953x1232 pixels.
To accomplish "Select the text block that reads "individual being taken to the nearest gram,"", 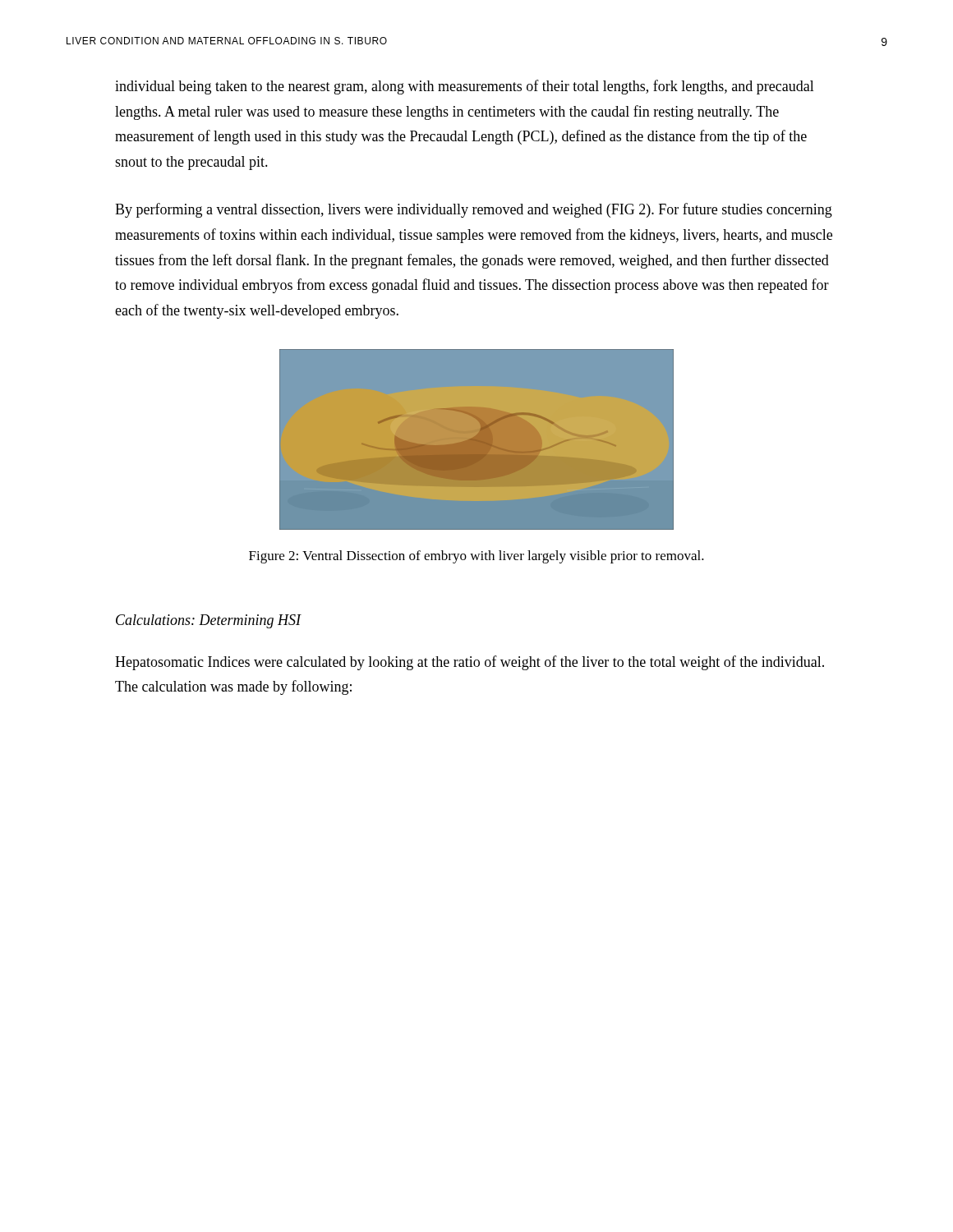I will coord(476,124).
